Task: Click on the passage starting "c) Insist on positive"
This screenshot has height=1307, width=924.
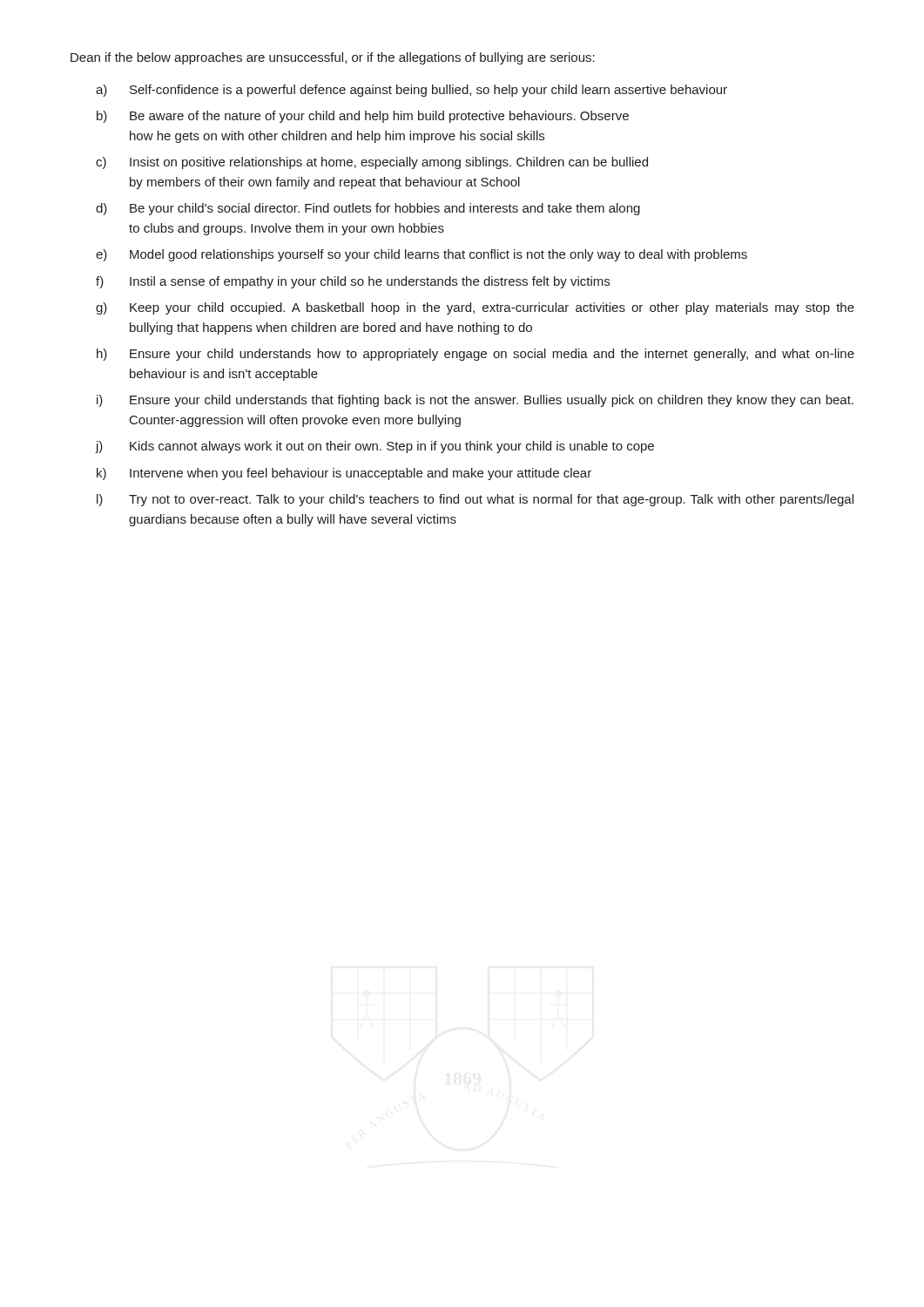Action: [x=475, y=172]
